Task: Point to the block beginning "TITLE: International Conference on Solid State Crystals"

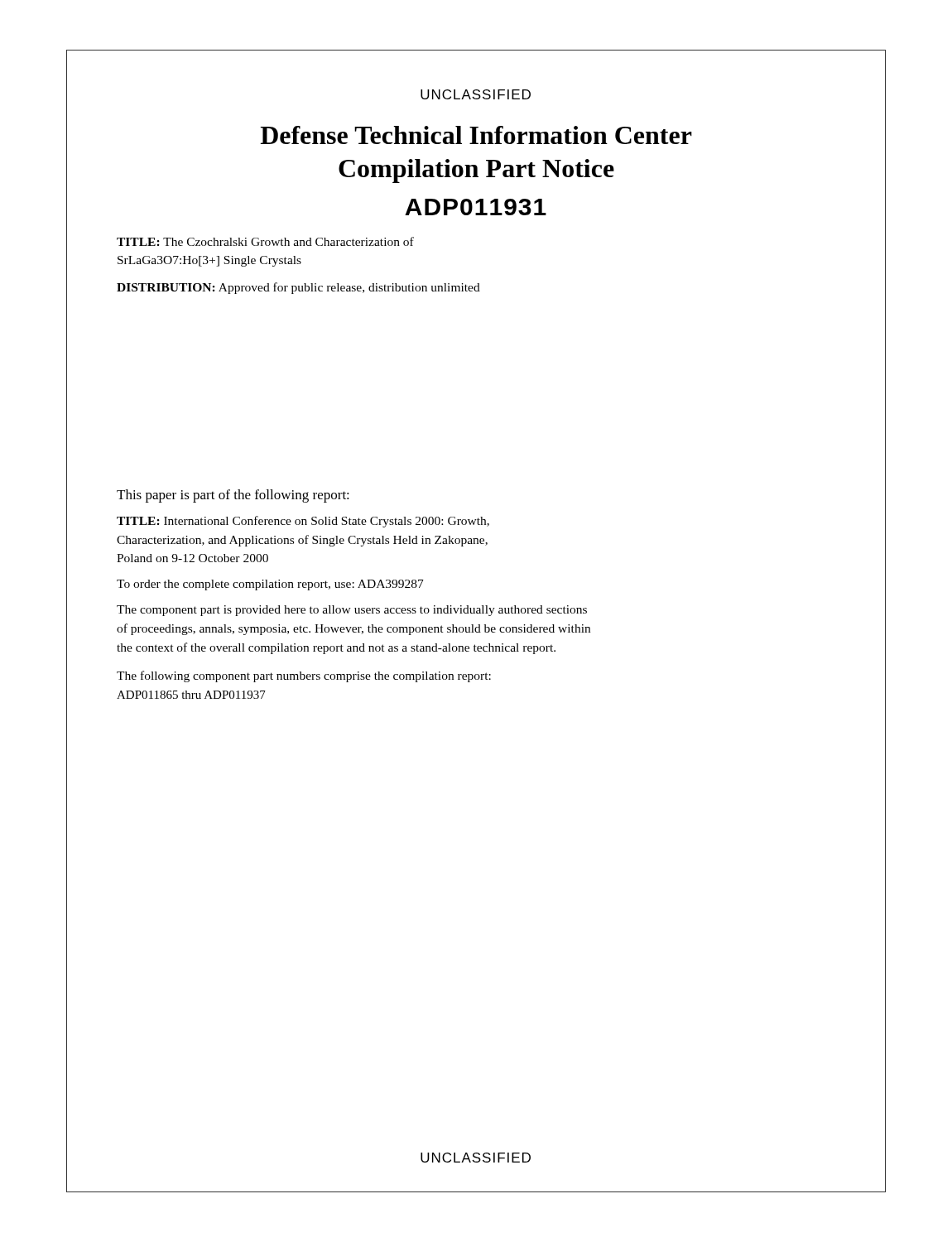Action: click(x=303, y=539)
